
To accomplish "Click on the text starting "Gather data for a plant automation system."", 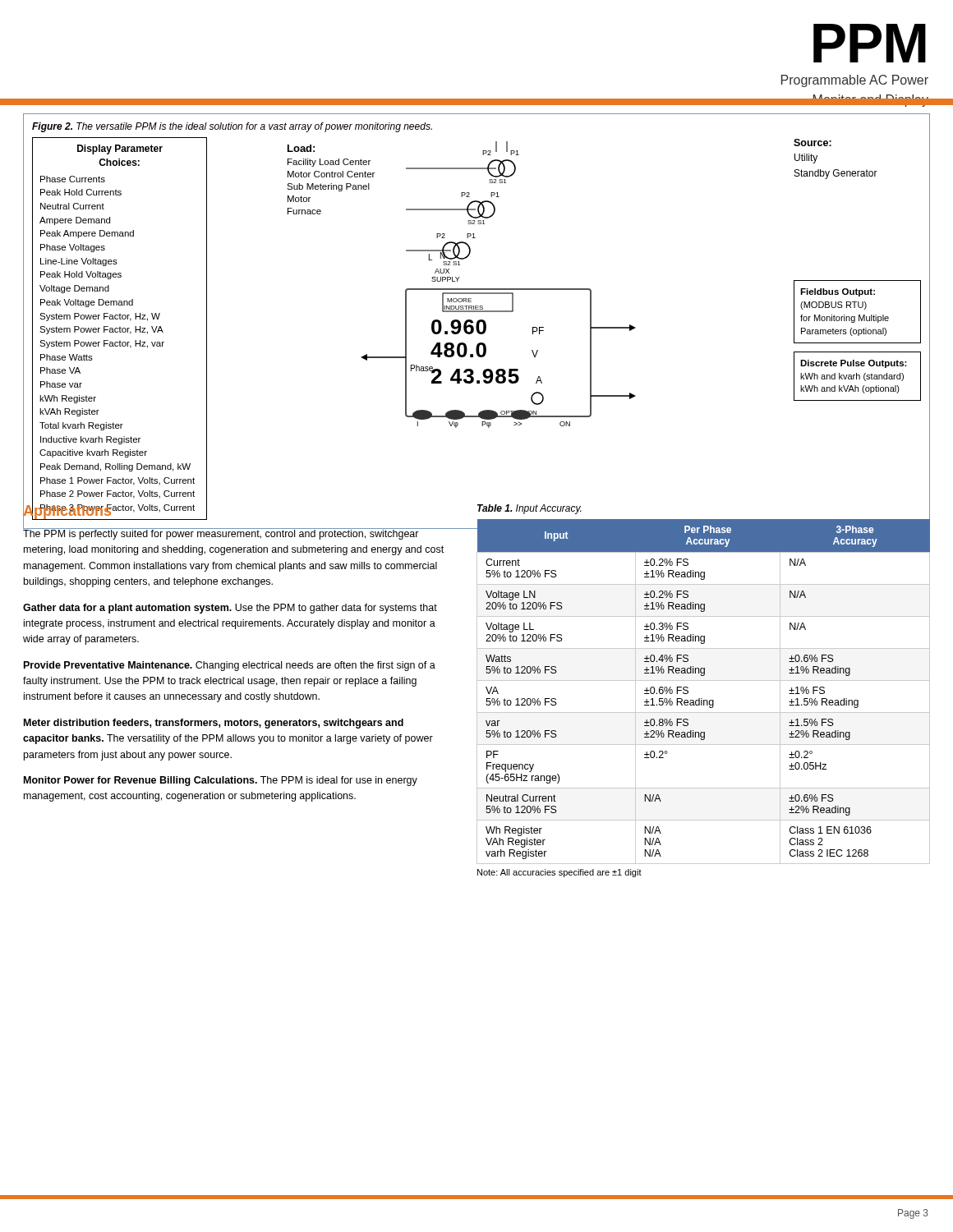I will [230, 623].
